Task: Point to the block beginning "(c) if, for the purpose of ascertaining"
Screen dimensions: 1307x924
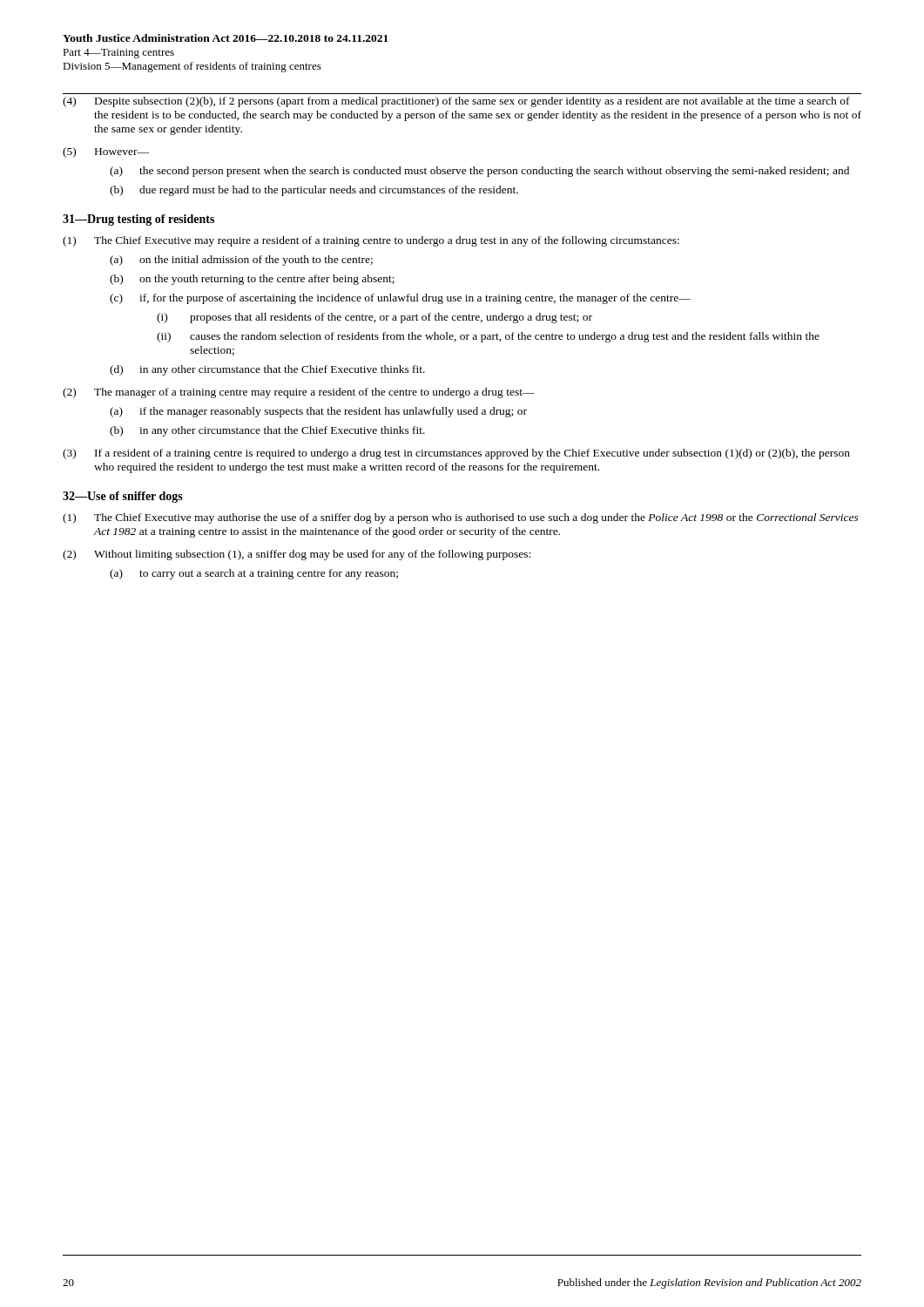Action: click(x=486, y=298)
